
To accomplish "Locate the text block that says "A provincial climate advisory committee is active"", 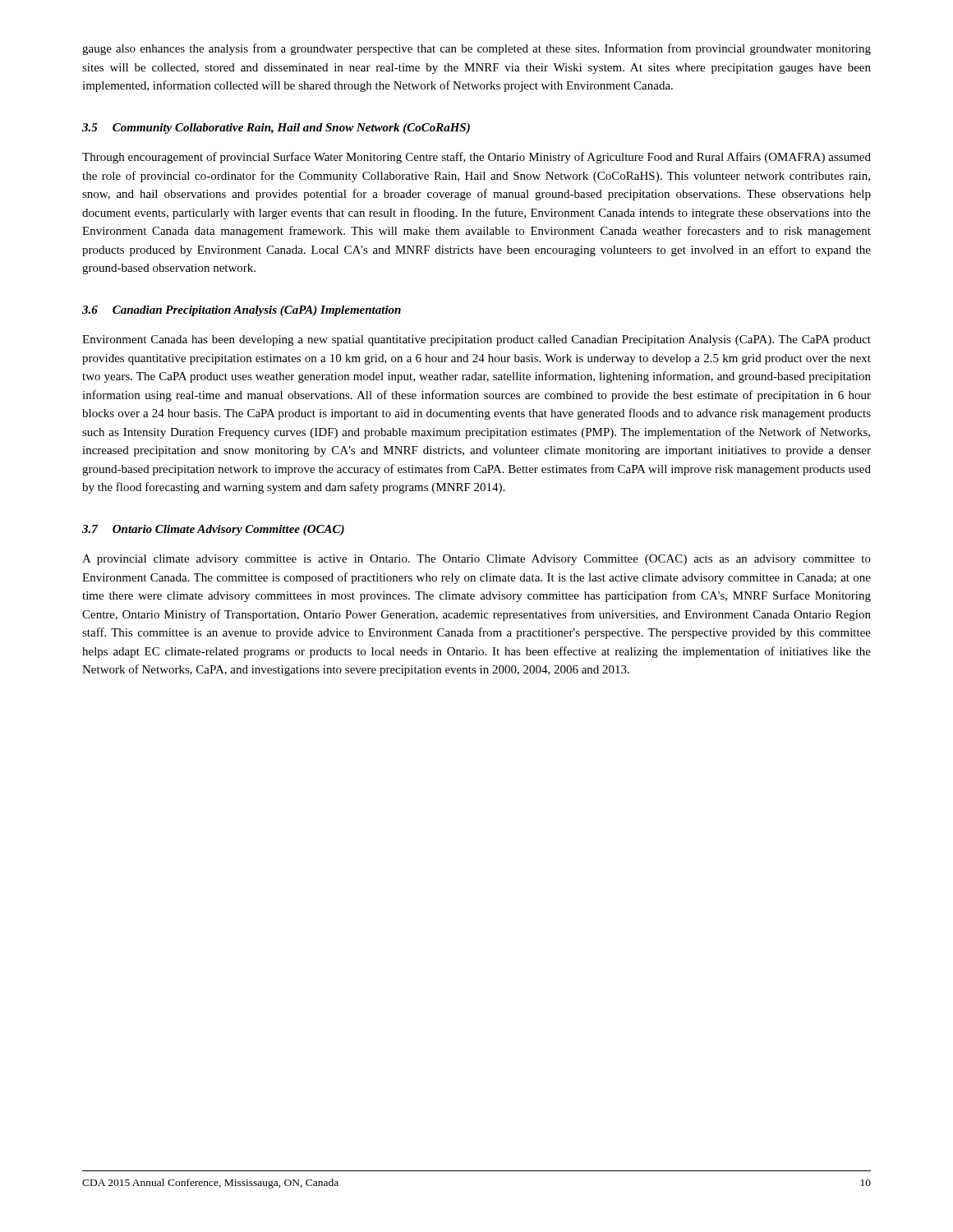I will (476, 614).
